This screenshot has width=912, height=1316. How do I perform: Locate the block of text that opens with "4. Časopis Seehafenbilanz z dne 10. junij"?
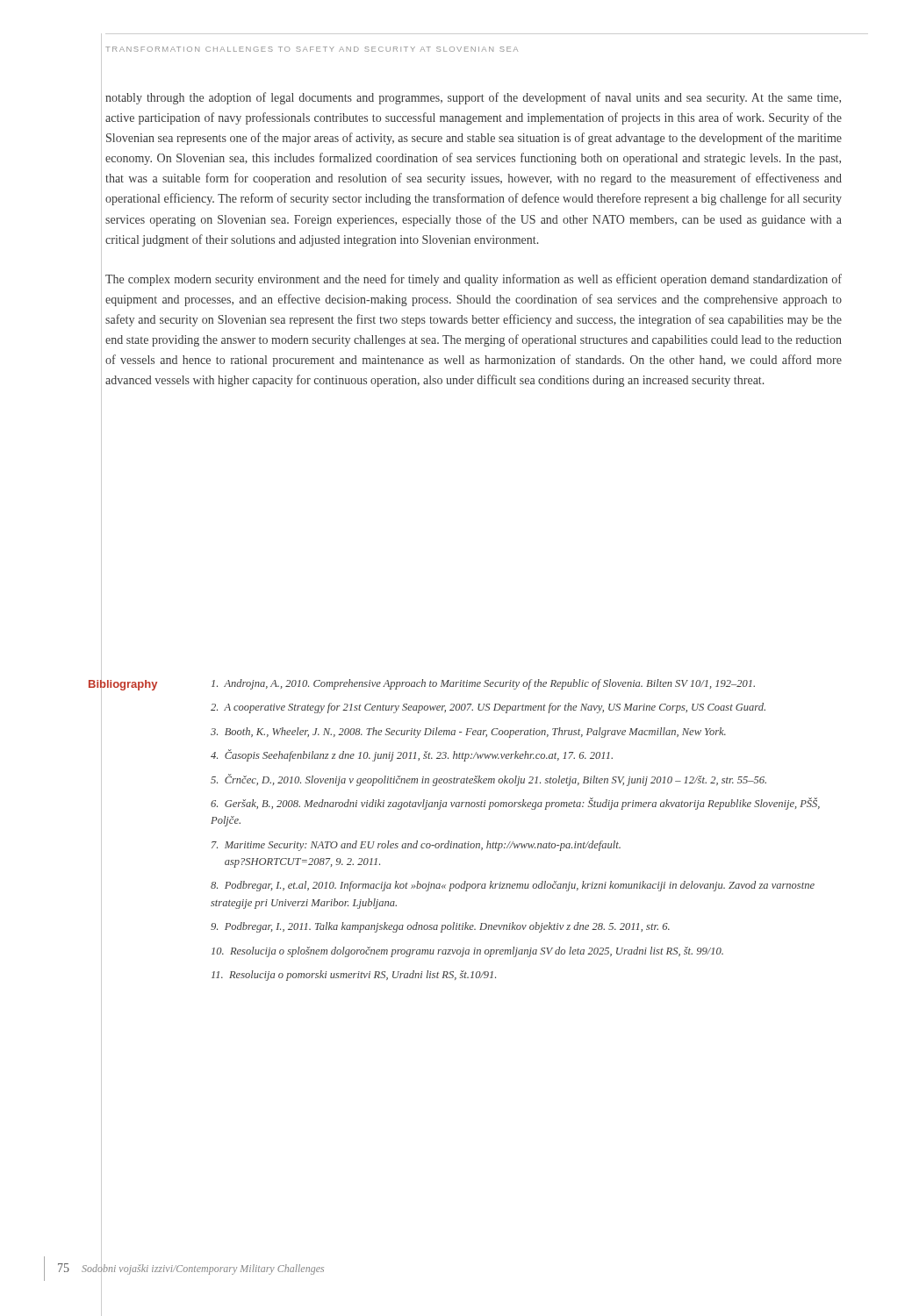pyautogui.click(x=412, y=756)
